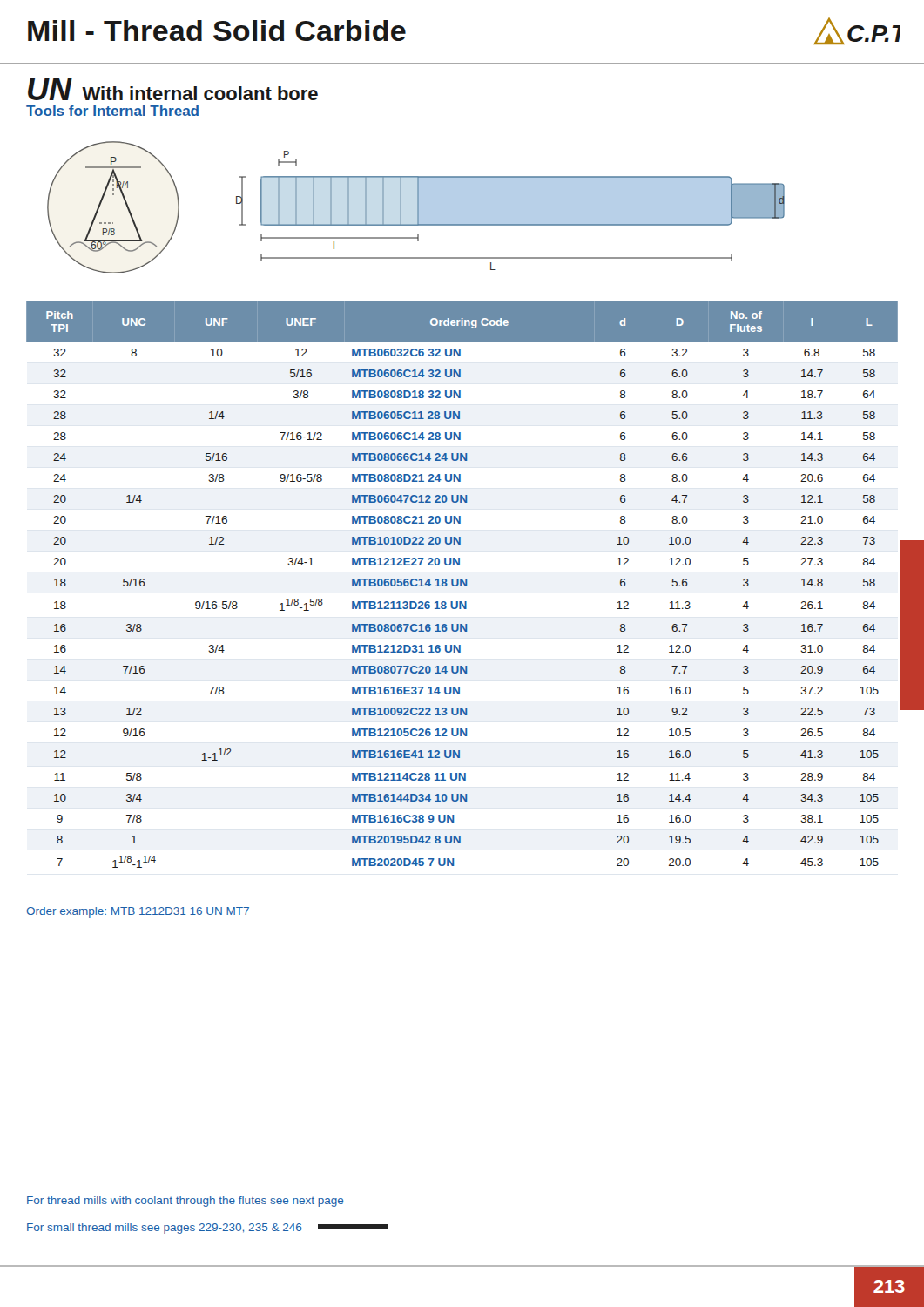This screenshot has height=1307, width=924.
Task: Navigate to the element starting "Order example: MTB 1212D31 16 UN MT7"
Action: [138, 911]
